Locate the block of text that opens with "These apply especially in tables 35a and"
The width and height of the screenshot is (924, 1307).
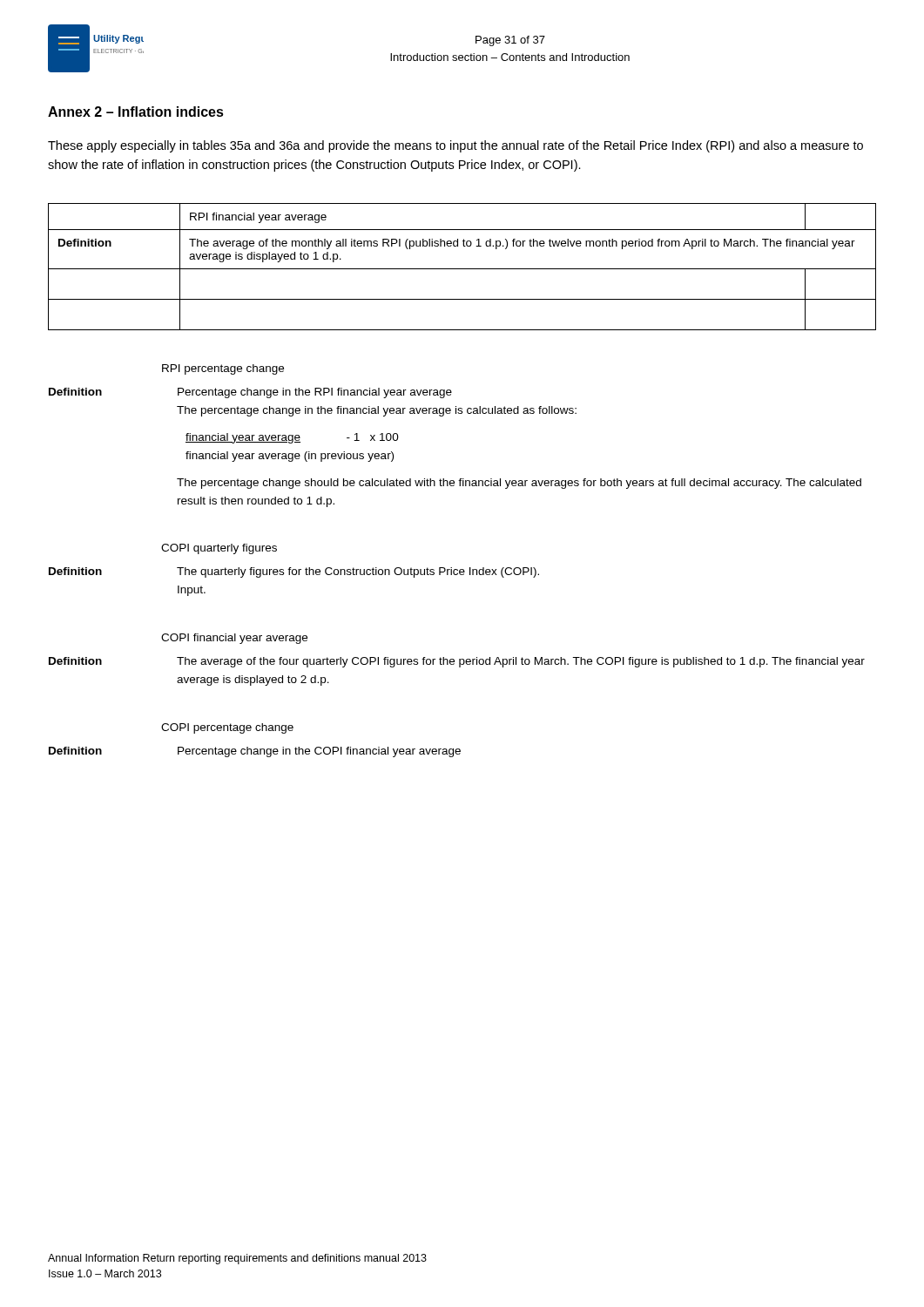click(456, 155)
